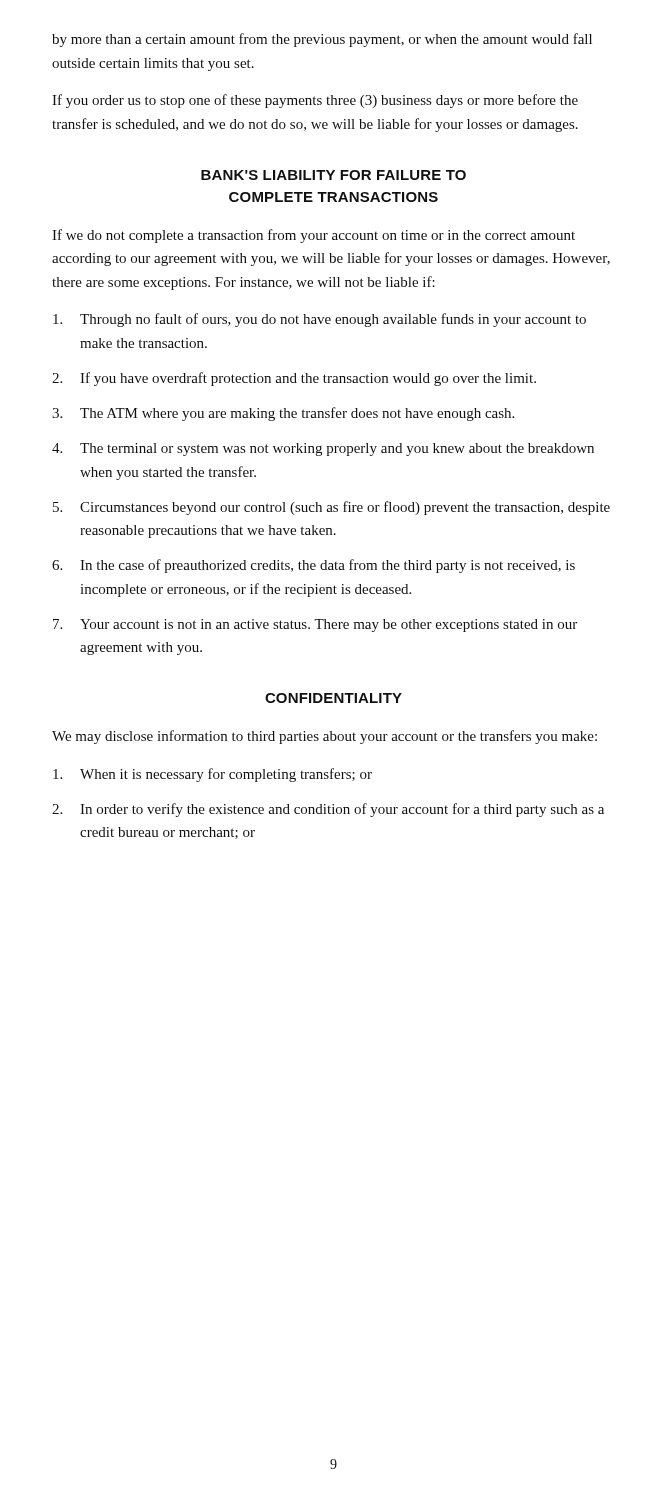Point to the block beginning "If you order us to stop one of"
This screenshot has width=667, height=1500.
(x=315, y=112)
